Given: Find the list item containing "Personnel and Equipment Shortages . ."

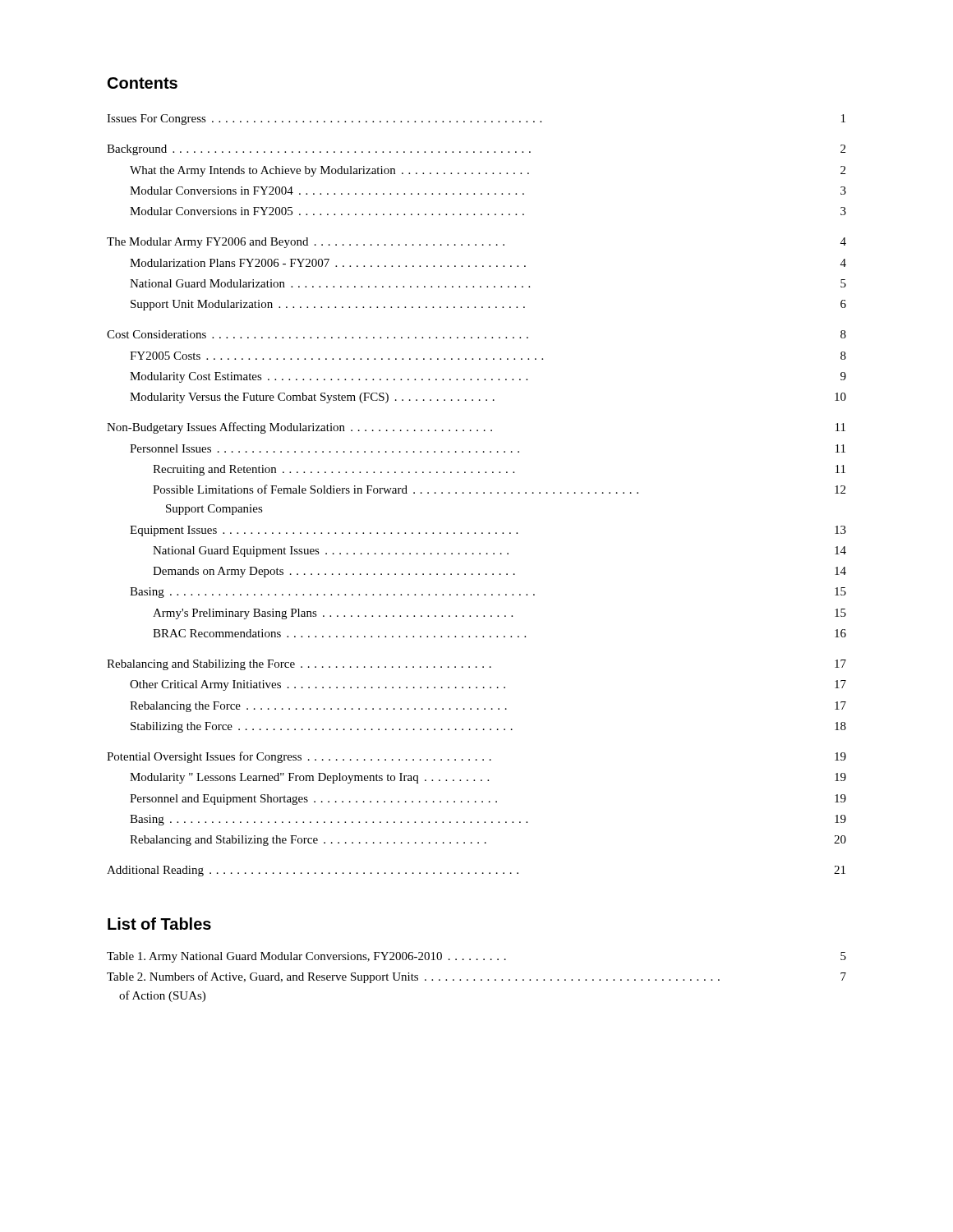Looking at the screenshot, I should coord(488,798).
